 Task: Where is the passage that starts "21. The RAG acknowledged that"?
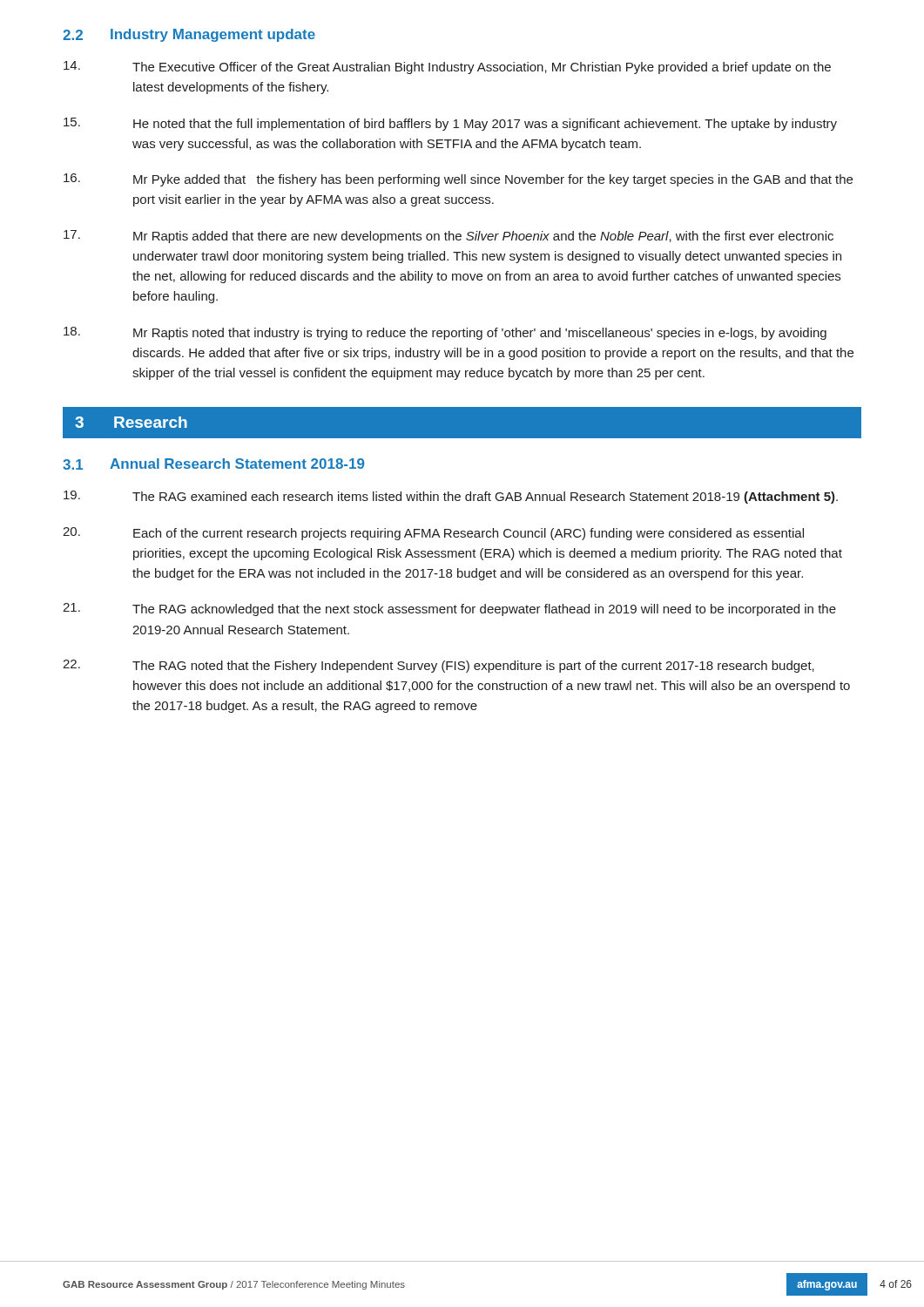pyautogui.click(x=462, y=619)
